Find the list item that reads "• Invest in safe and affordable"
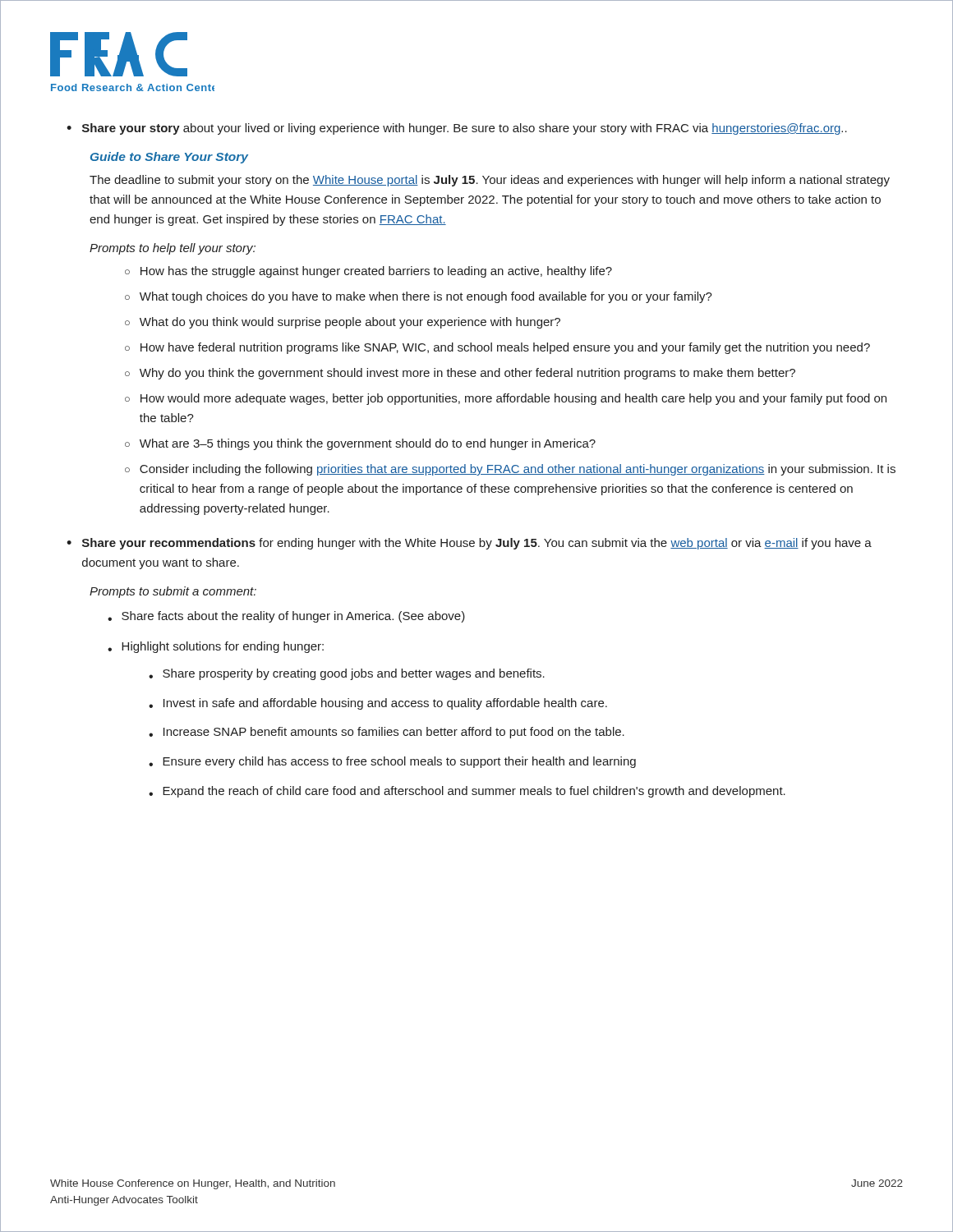Image resolution: width=953 pixels, height=1232 pixels. 378,705
